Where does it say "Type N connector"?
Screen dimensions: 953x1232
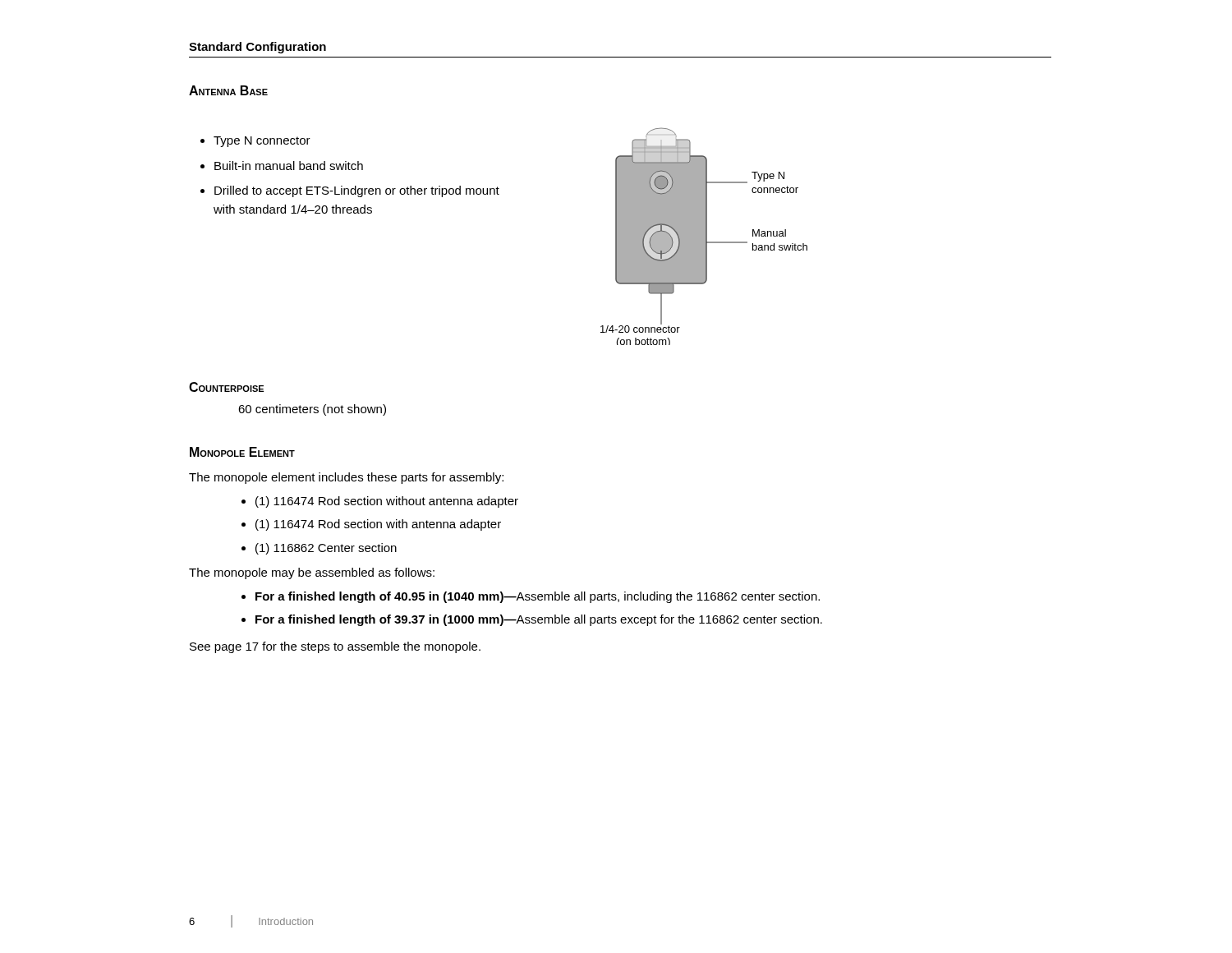click(262, 140)
